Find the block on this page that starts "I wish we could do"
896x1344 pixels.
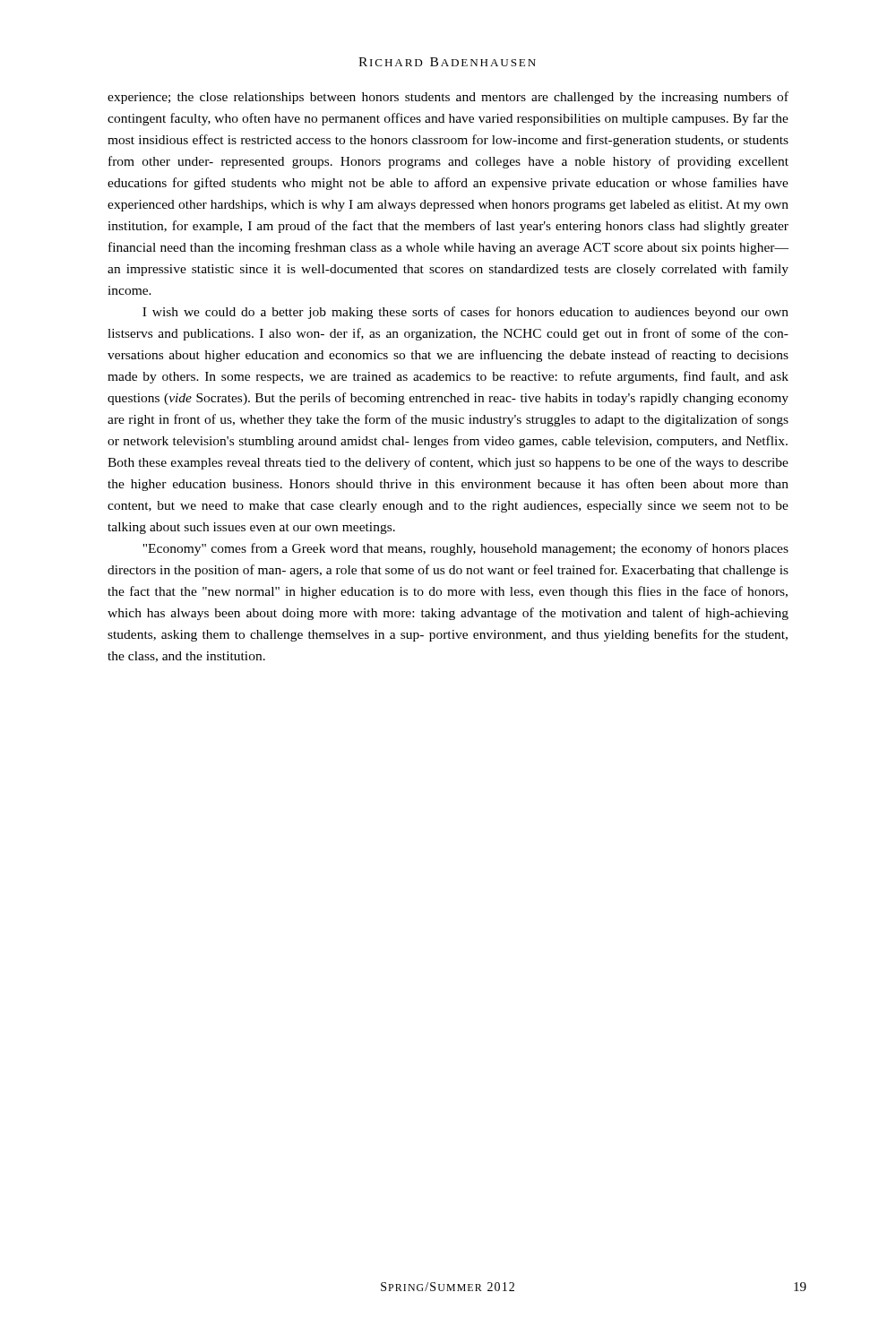[448, 420]
